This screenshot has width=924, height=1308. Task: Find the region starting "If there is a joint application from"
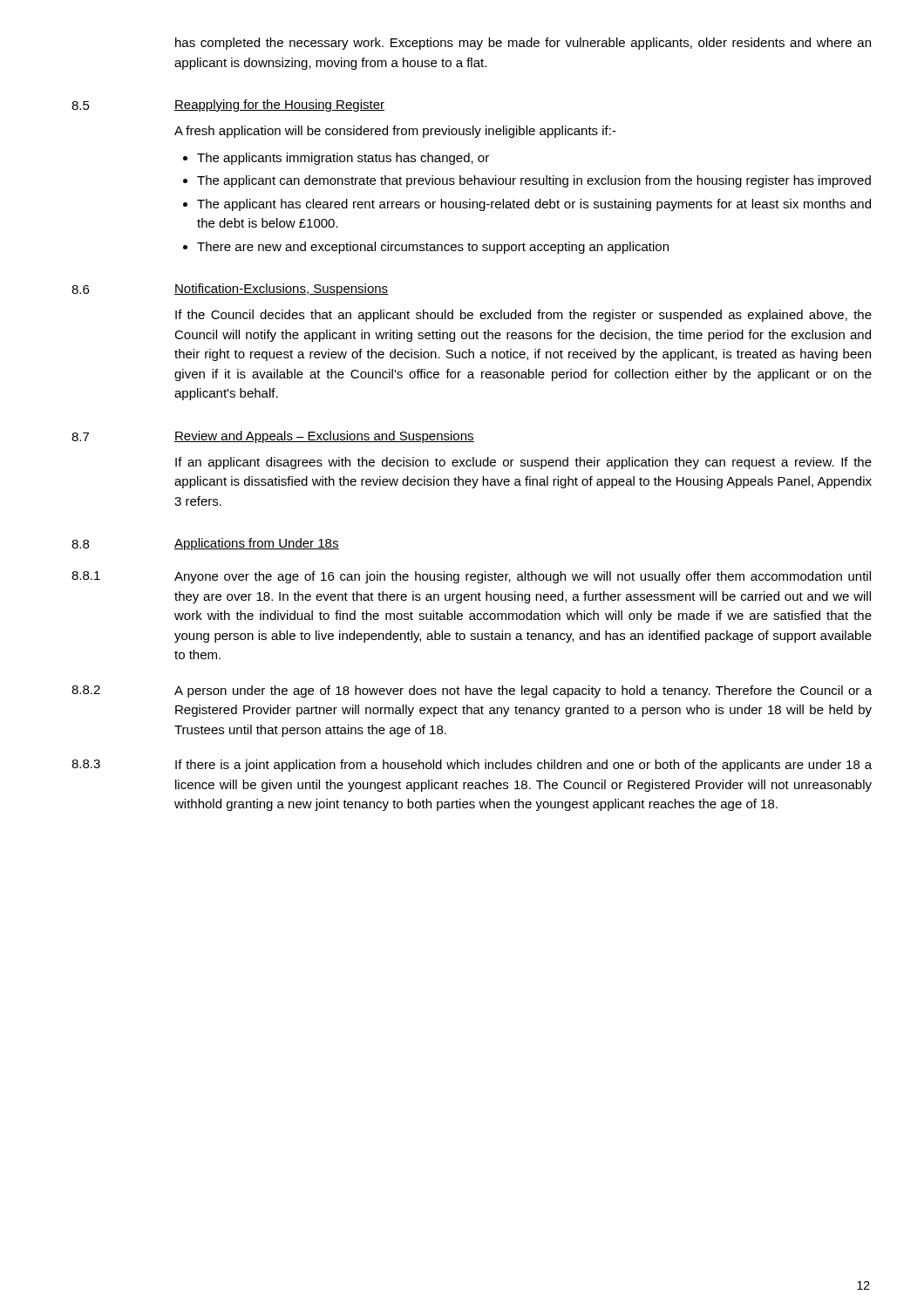tap(523, 784)
